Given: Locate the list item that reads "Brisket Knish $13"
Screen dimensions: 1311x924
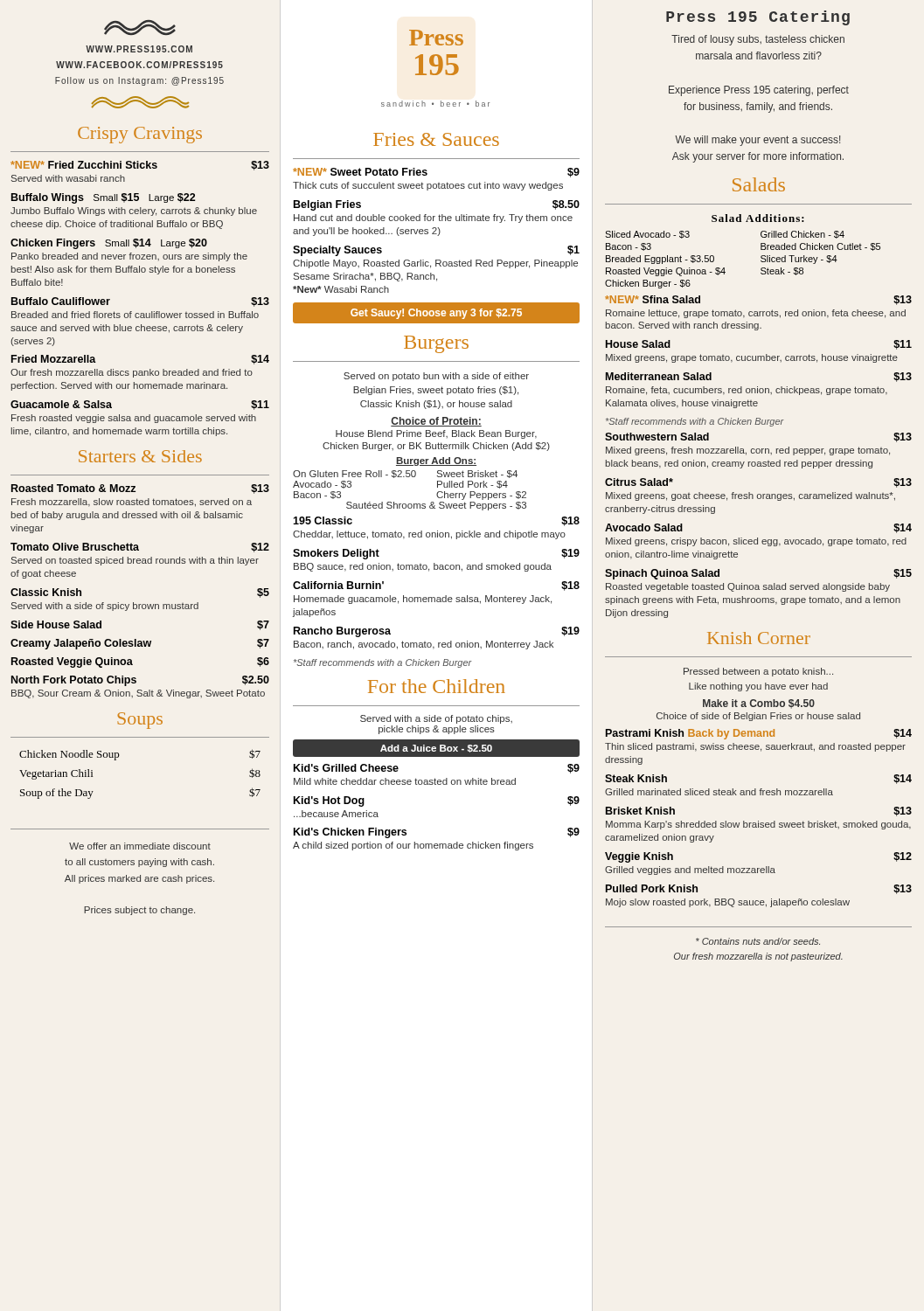Looking at the screenshot, I should (758, 825).
